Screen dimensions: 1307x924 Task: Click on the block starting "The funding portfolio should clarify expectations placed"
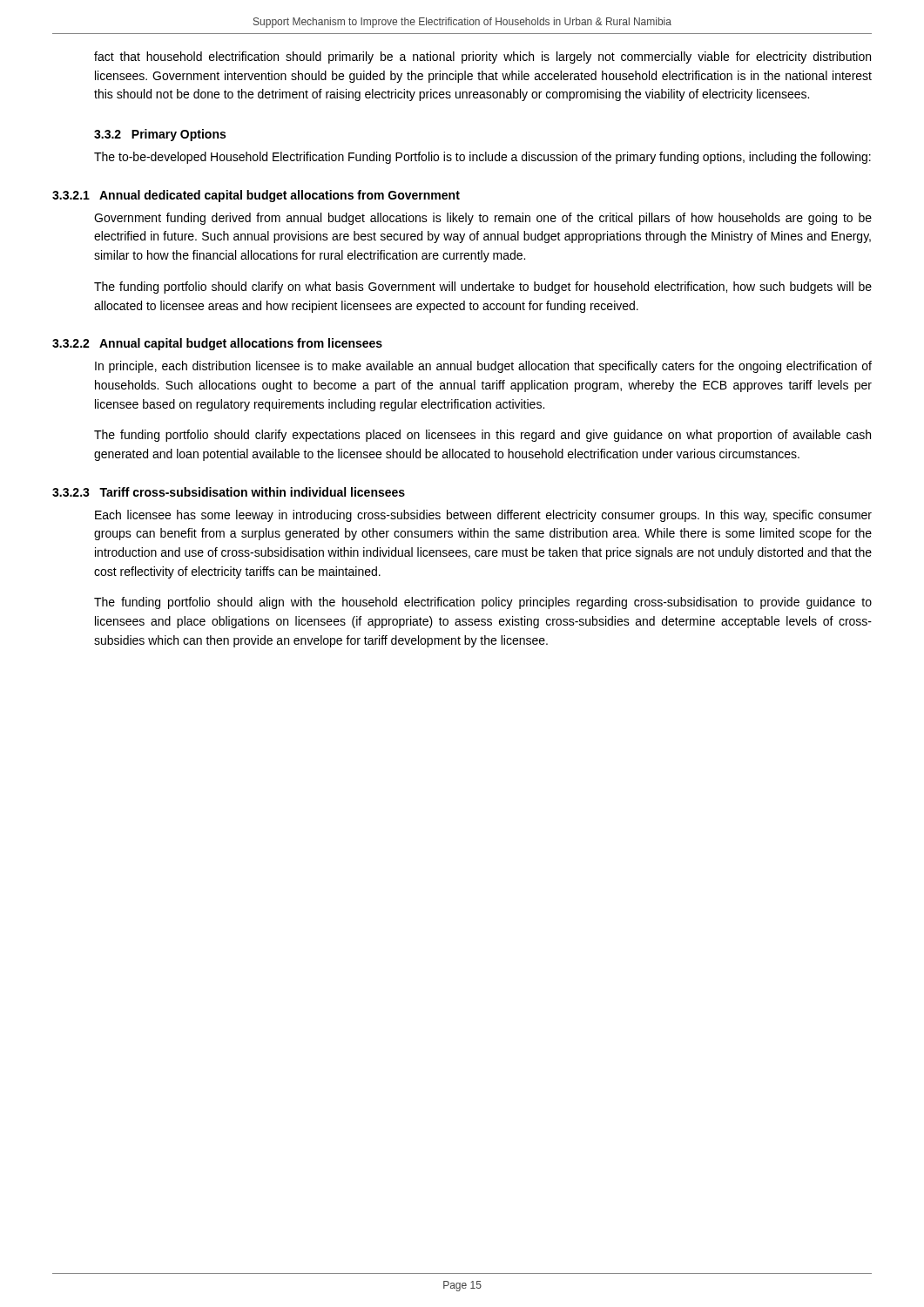483,444
